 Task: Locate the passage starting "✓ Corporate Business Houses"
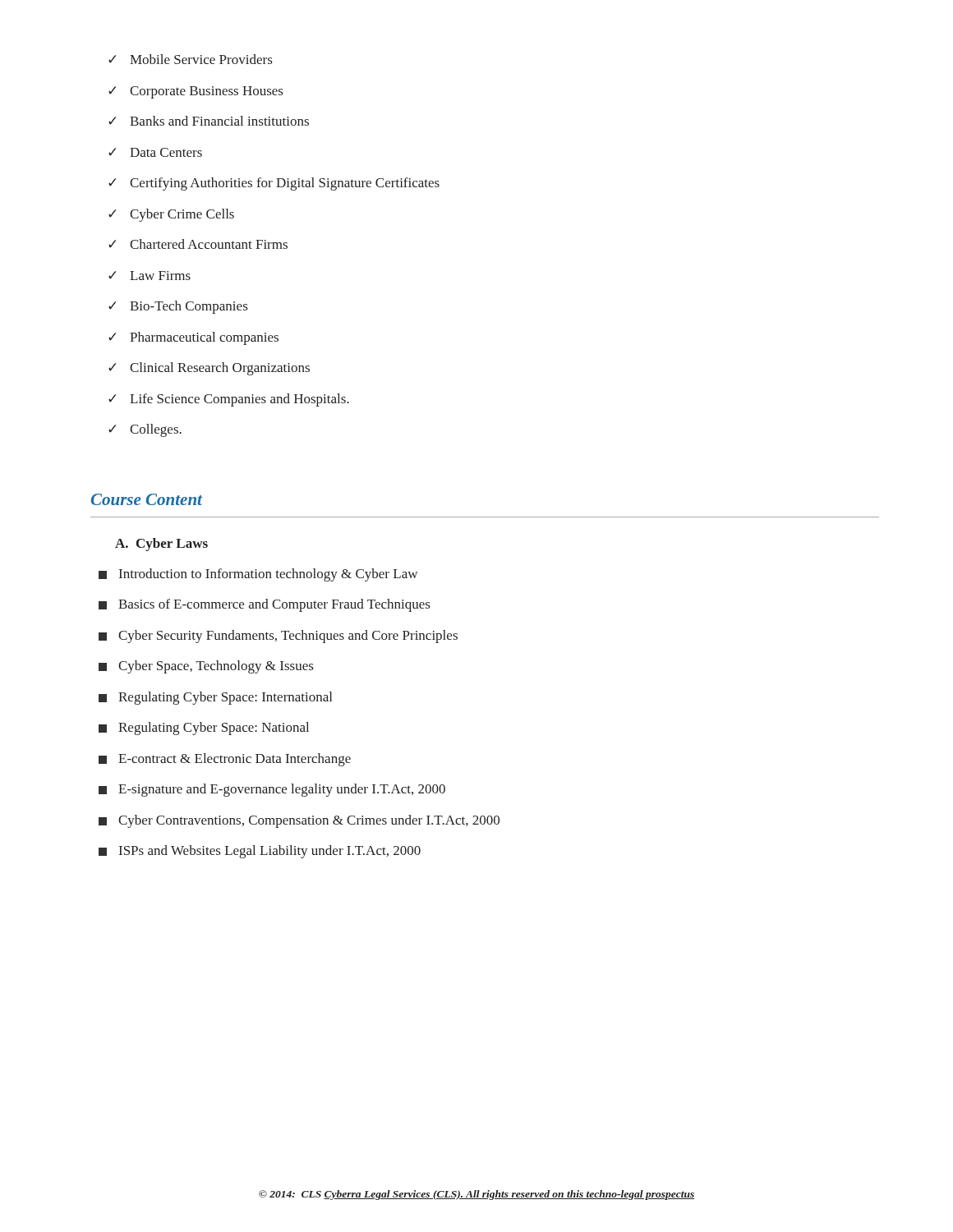point(195,91)
